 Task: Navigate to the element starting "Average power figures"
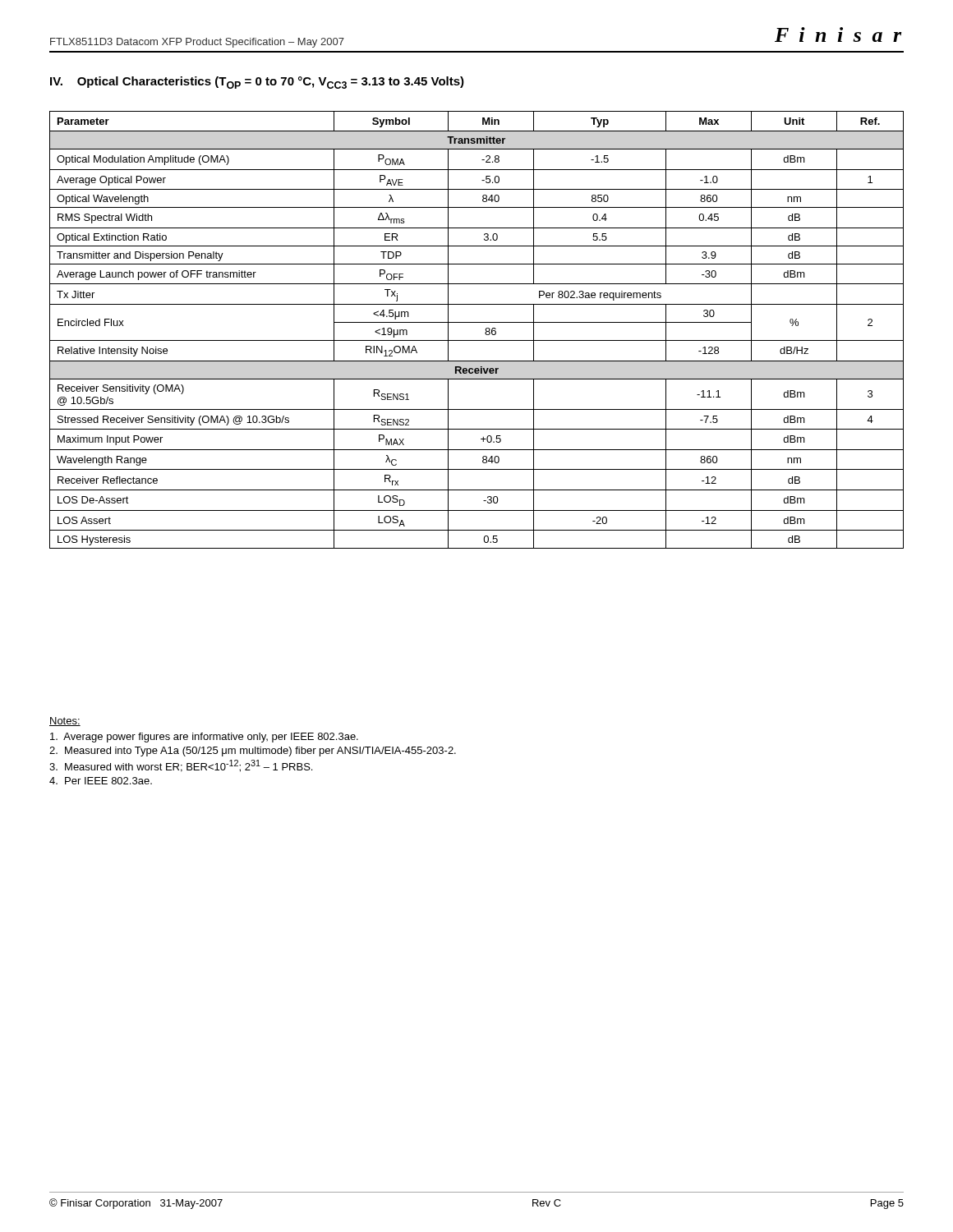coord(204,736)
